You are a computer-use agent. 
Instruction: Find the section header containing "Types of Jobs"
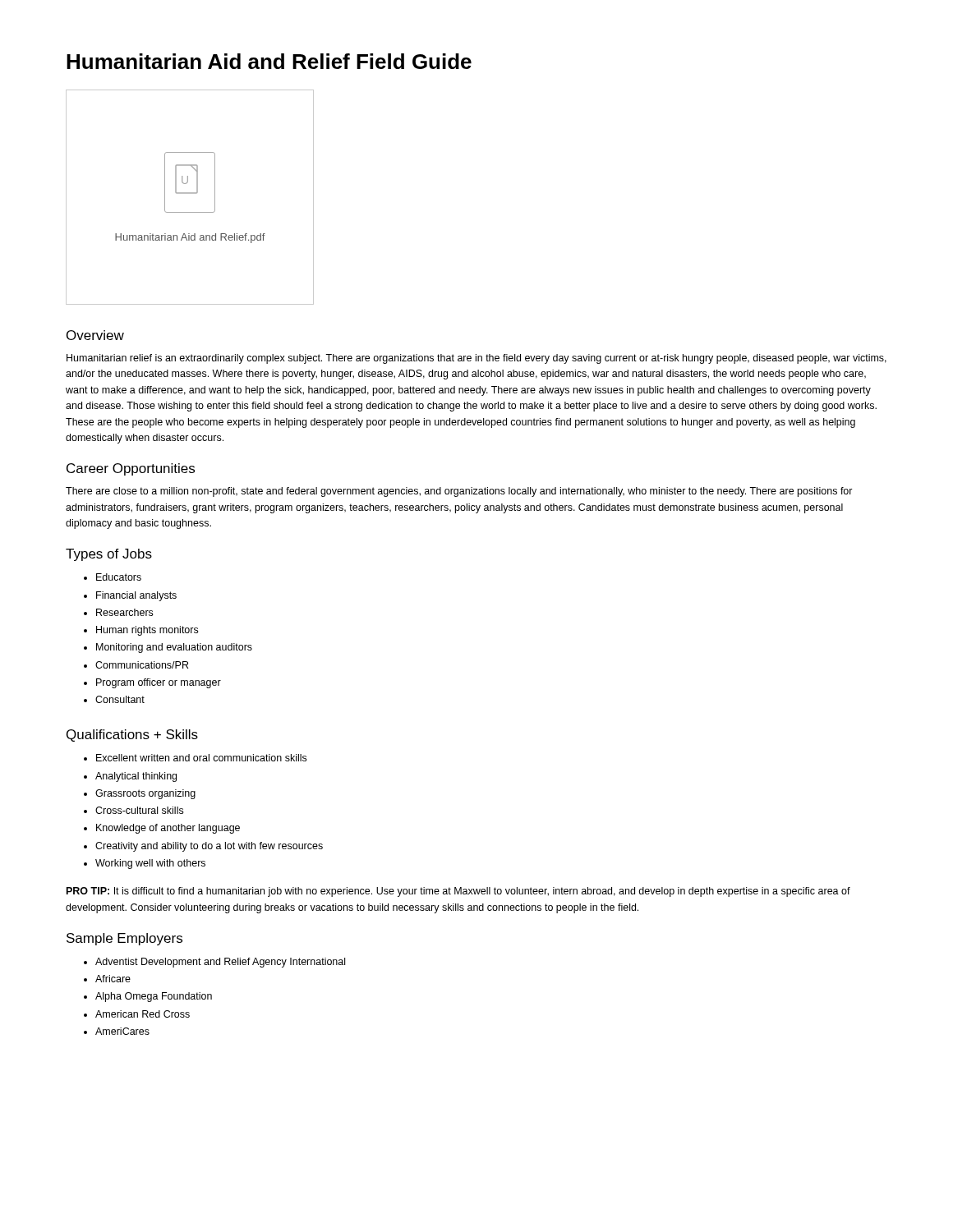click(109, 555)
